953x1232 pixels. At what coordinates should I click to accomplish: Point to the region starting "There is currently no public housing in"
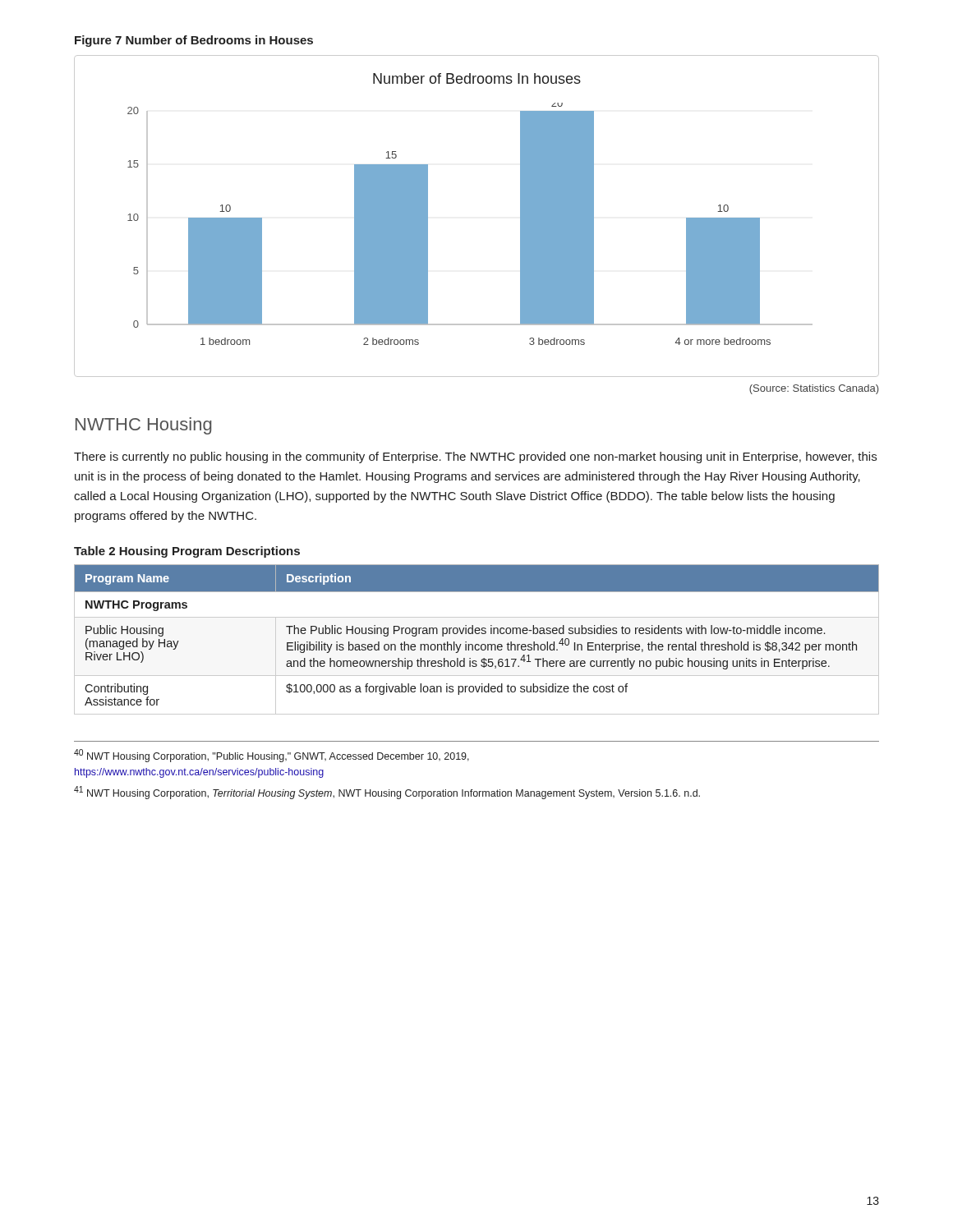(x=476, y=486)
